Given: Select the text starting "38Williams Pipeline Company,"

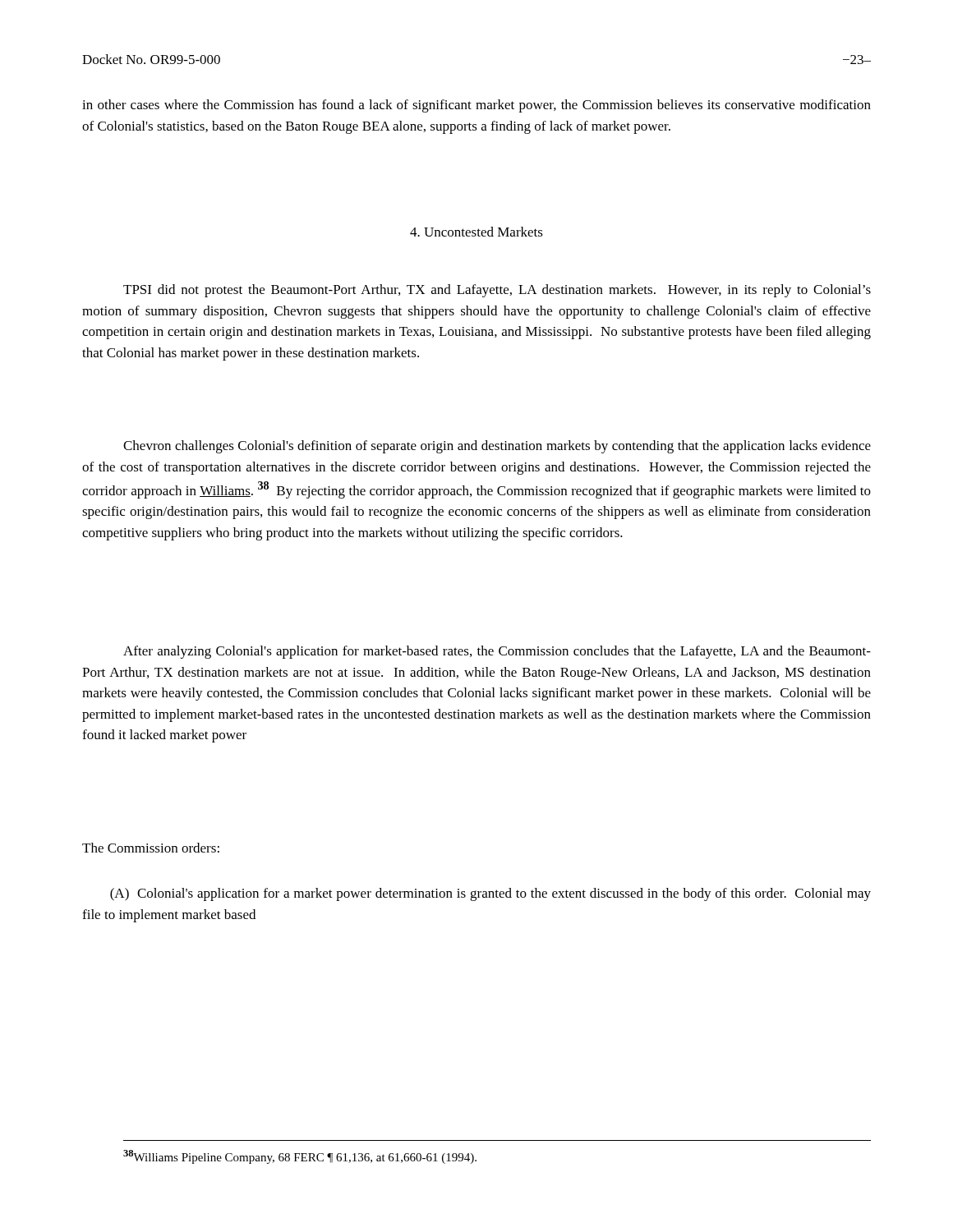Looking at the screenshot, I should (300, 1155).
